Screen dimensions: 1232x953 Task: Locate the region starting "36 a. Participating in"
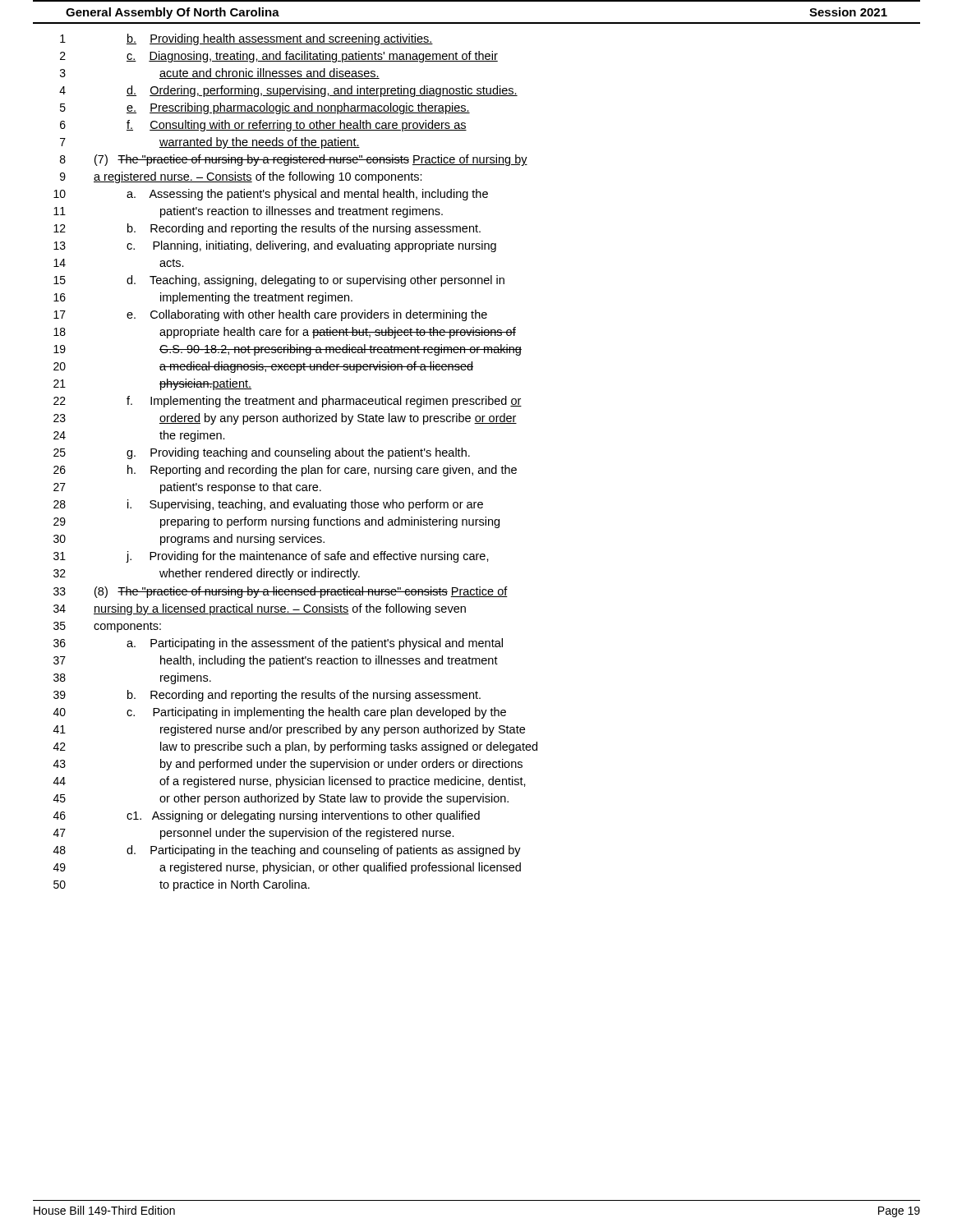point(476,643)
